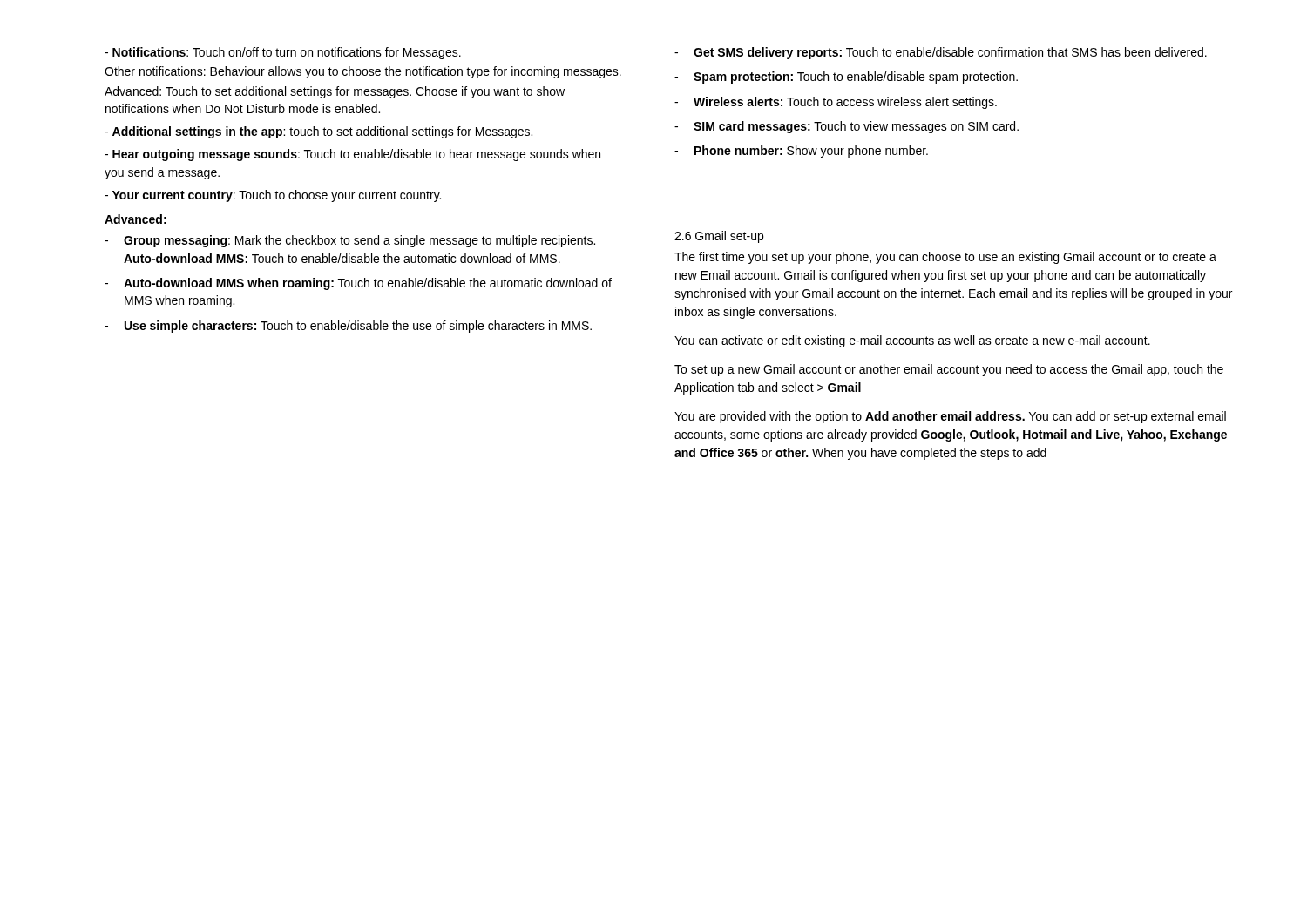Navigate to the text block starting "- SIM card messages:"
1307x924 pixels.
coord(847,126)
